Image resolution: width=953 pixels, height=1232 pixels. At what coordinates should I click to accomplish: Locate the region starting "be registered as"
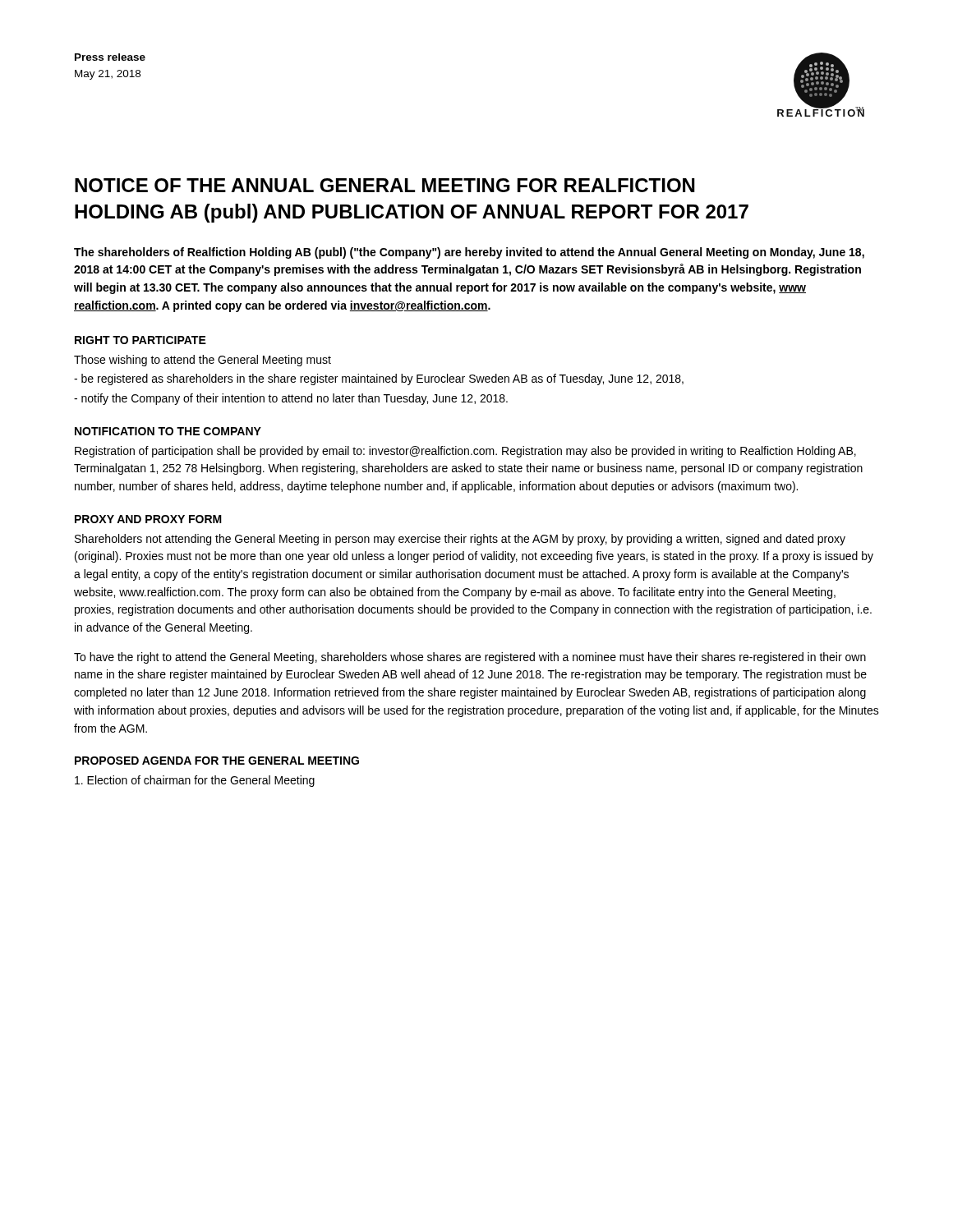379,379
